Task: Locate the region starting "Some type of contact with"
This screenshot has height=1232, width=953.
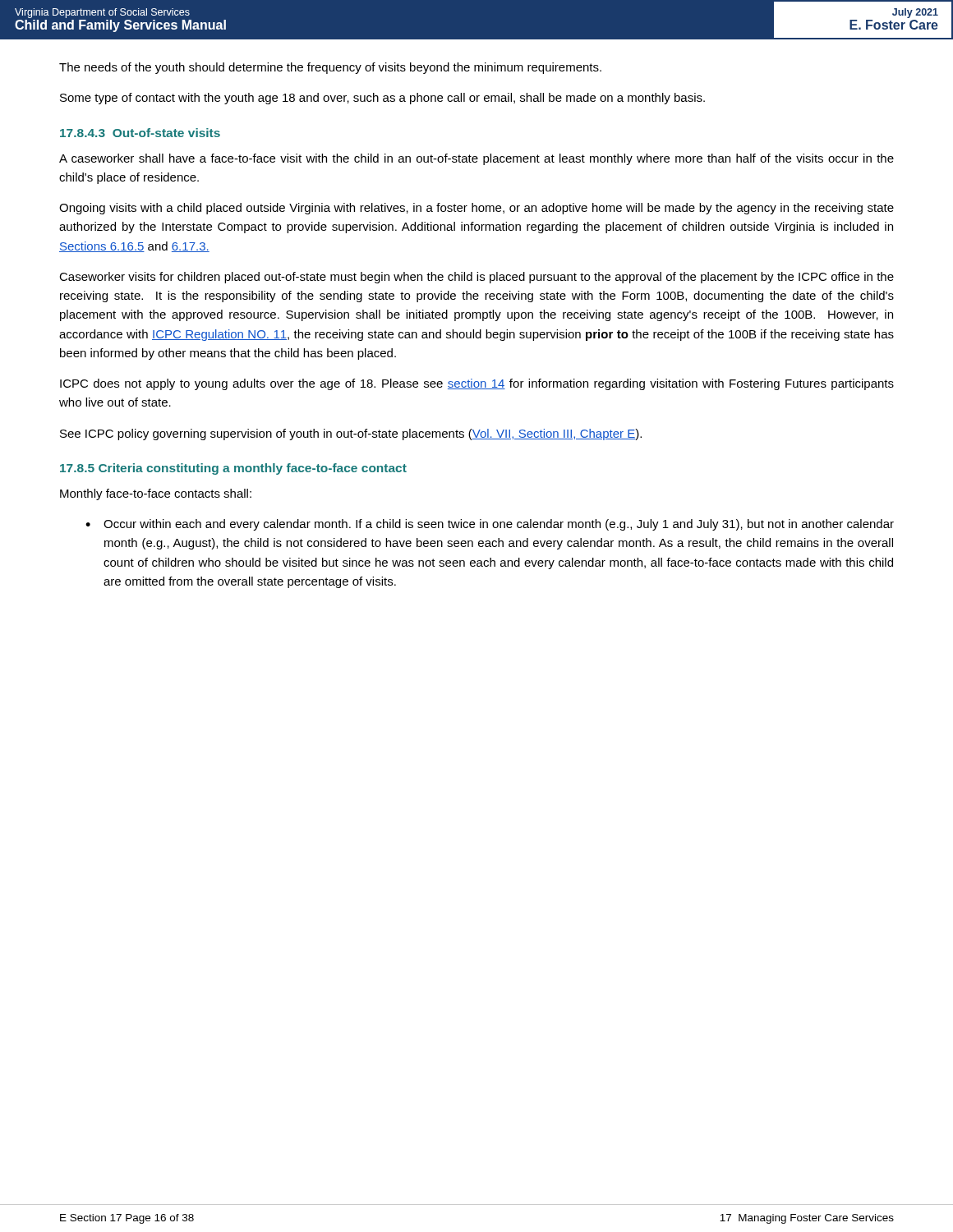Action: click(x=382, y=98)
